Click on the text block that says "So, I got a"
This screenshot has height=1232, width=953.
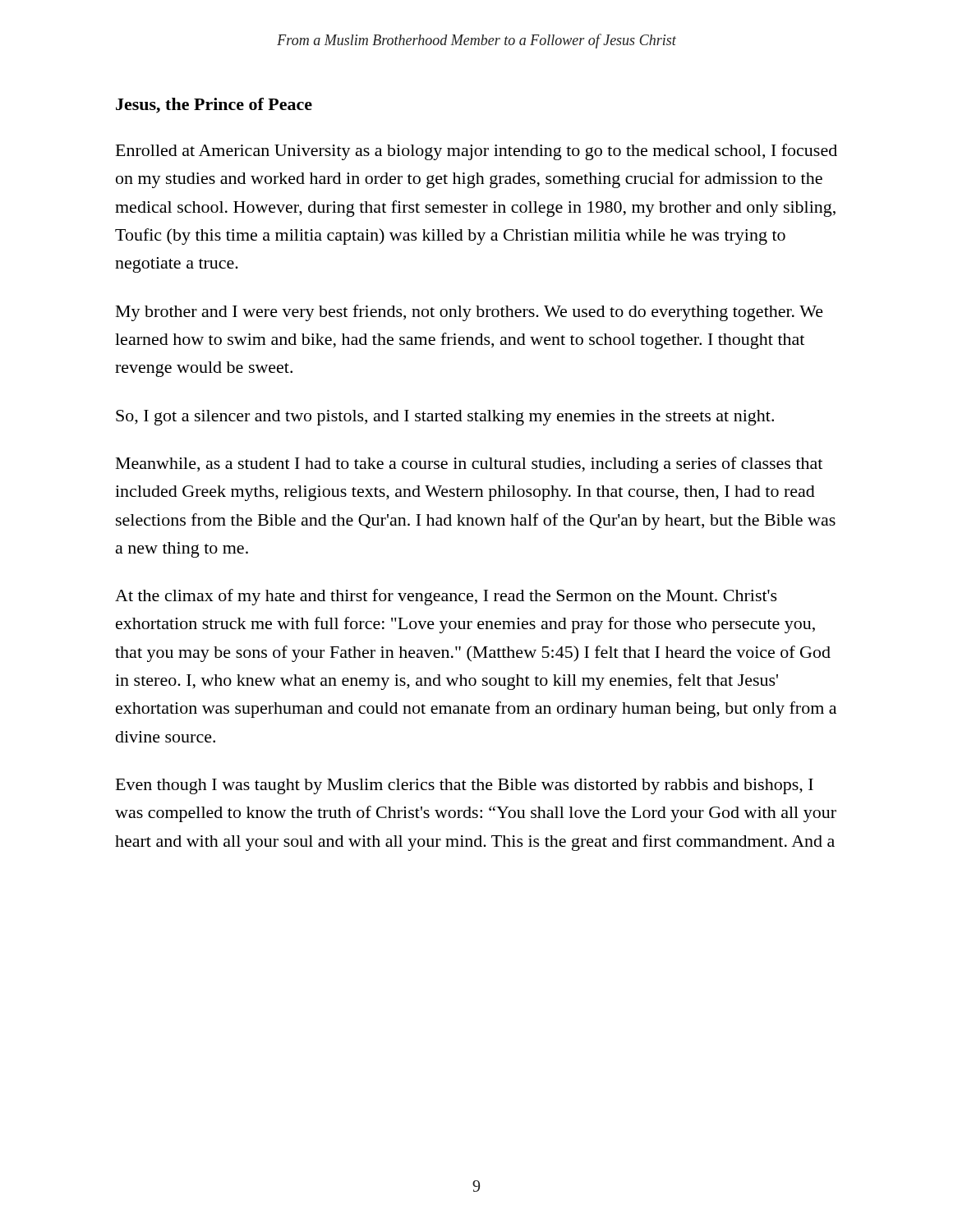(x=445, y=415)
